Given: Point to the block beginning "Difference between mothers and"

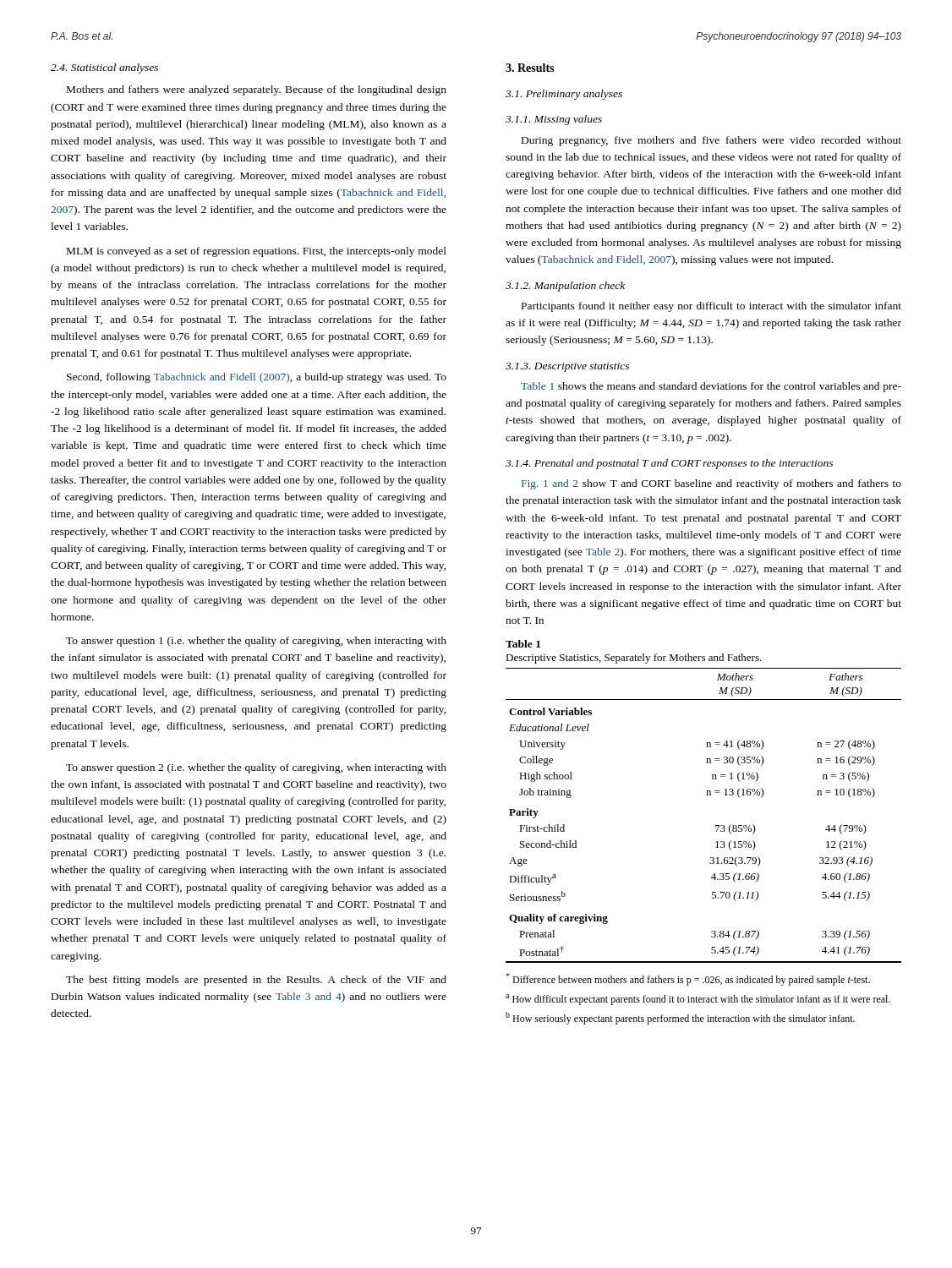Looking at the screenshot, I should [703, 978].
